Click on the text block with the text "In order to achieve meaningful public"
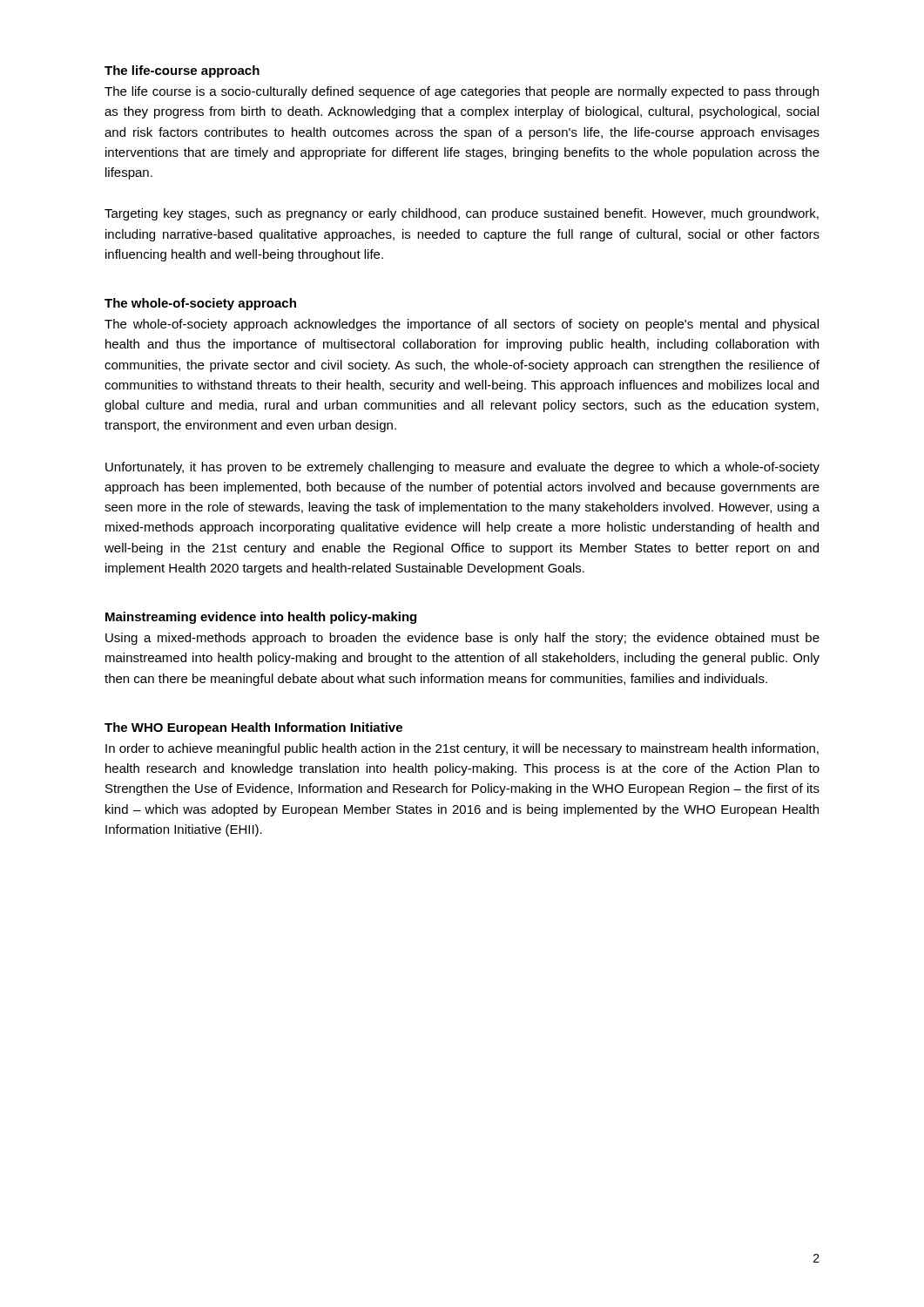The width and height of the screenshot is (924, 1307). click(462, 788)
